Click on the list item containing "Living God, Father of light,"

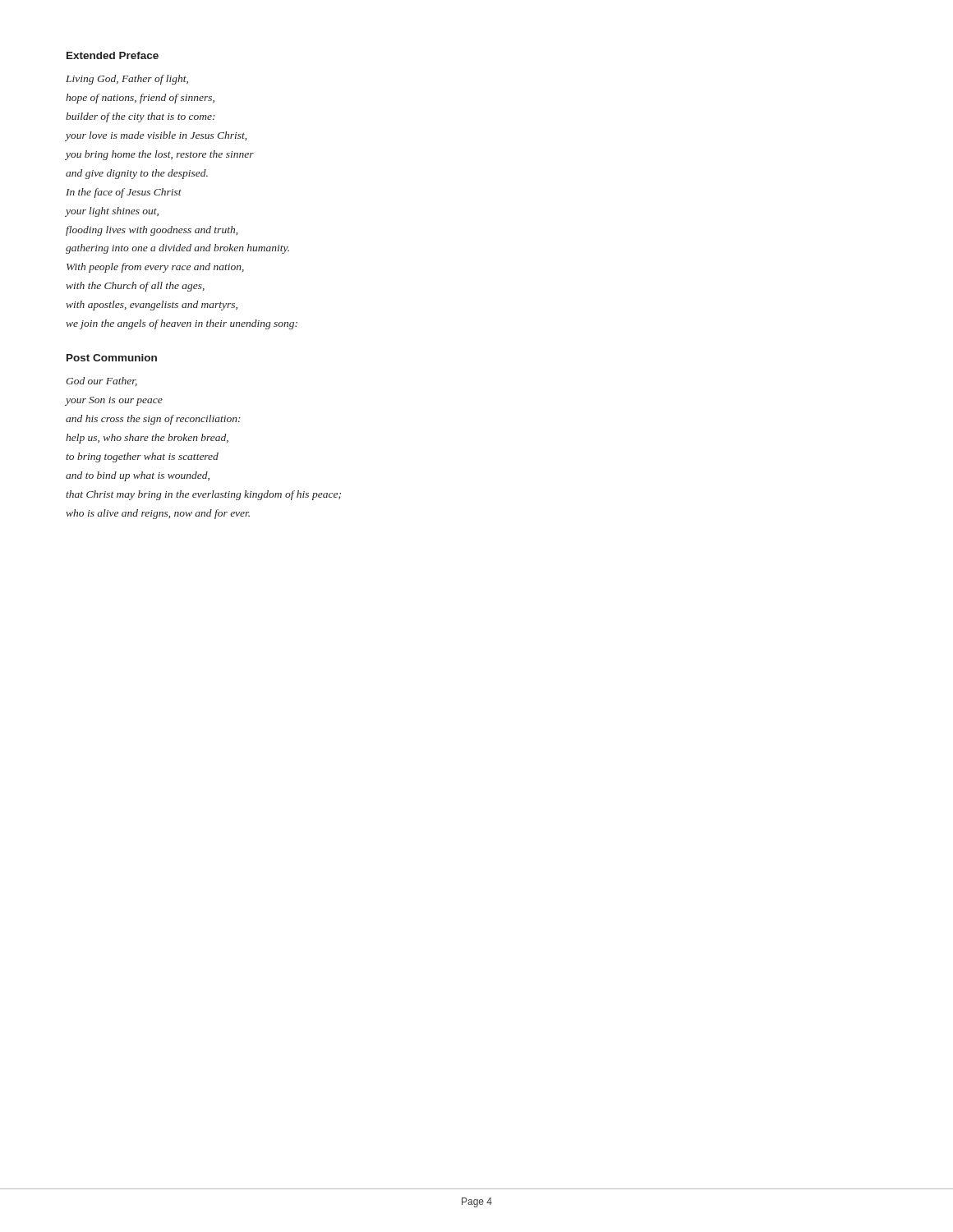click(x=127, y=80)
